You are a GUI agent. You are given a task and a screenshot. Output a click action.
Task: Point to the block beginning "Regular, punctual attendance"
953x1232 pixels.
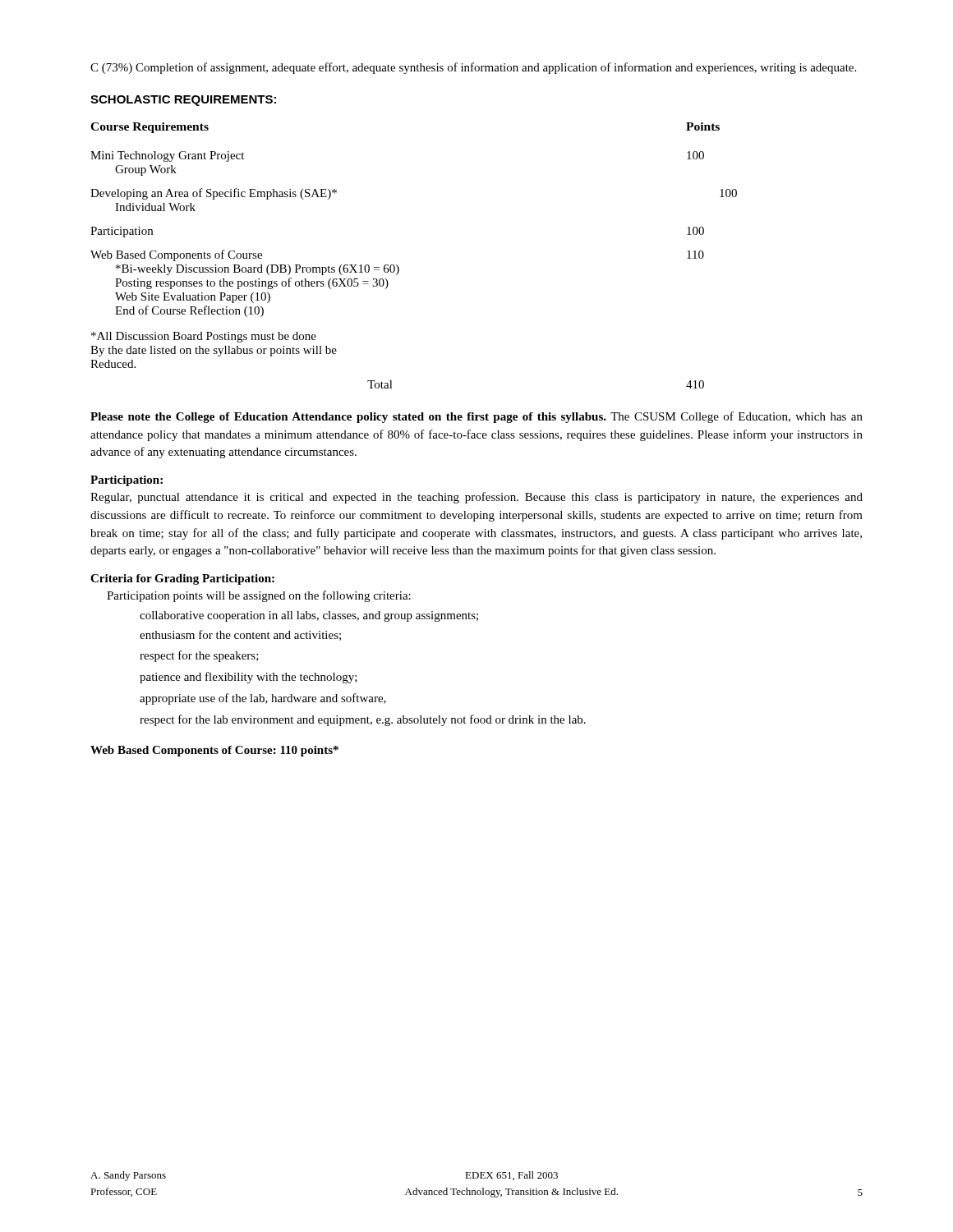[x=476, y=524]
